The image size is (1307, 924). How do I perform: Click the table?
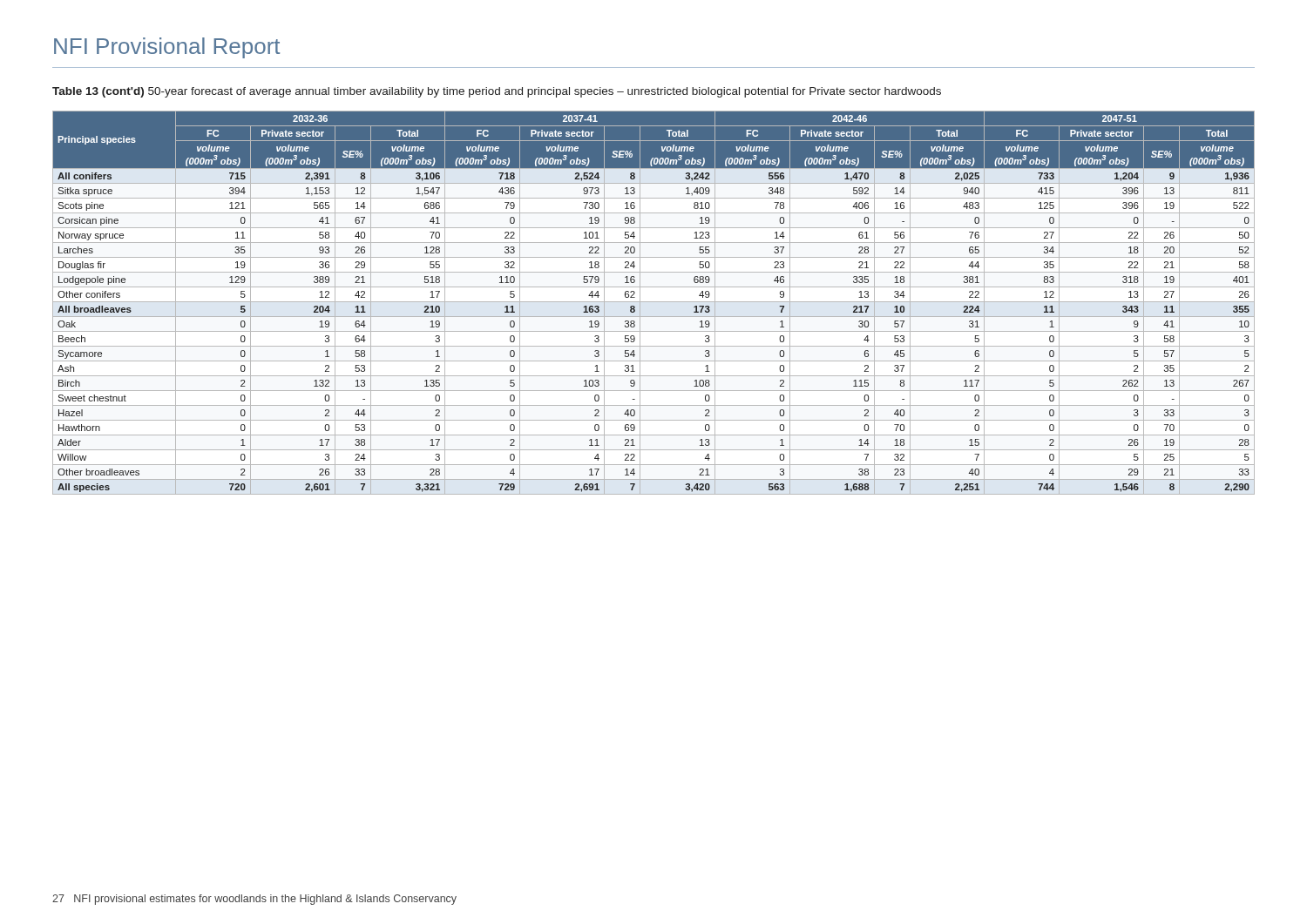click(x=654, y=302)
